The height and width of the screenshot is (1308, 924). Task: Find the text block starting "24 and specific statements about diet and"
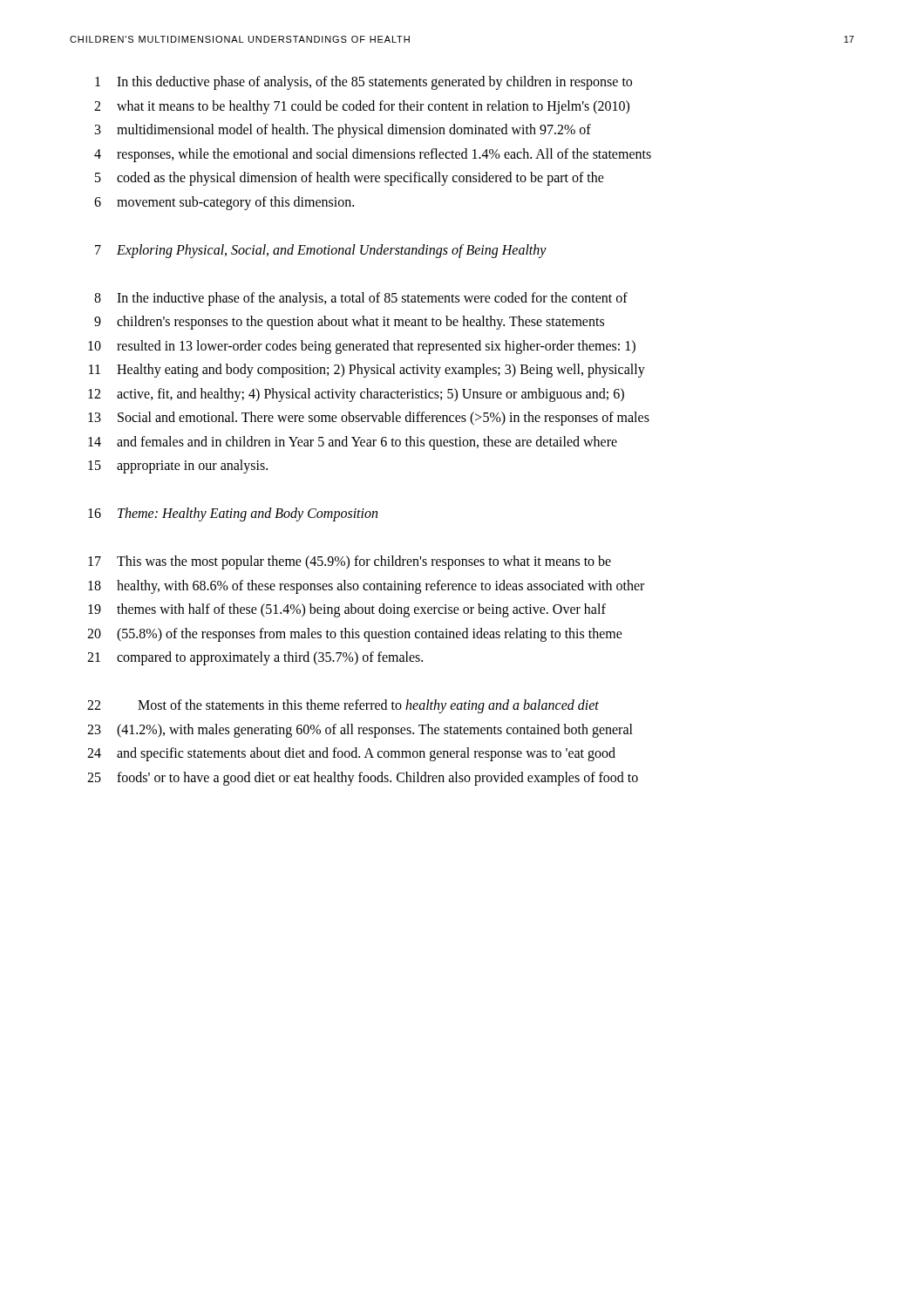tap(462, 754)
